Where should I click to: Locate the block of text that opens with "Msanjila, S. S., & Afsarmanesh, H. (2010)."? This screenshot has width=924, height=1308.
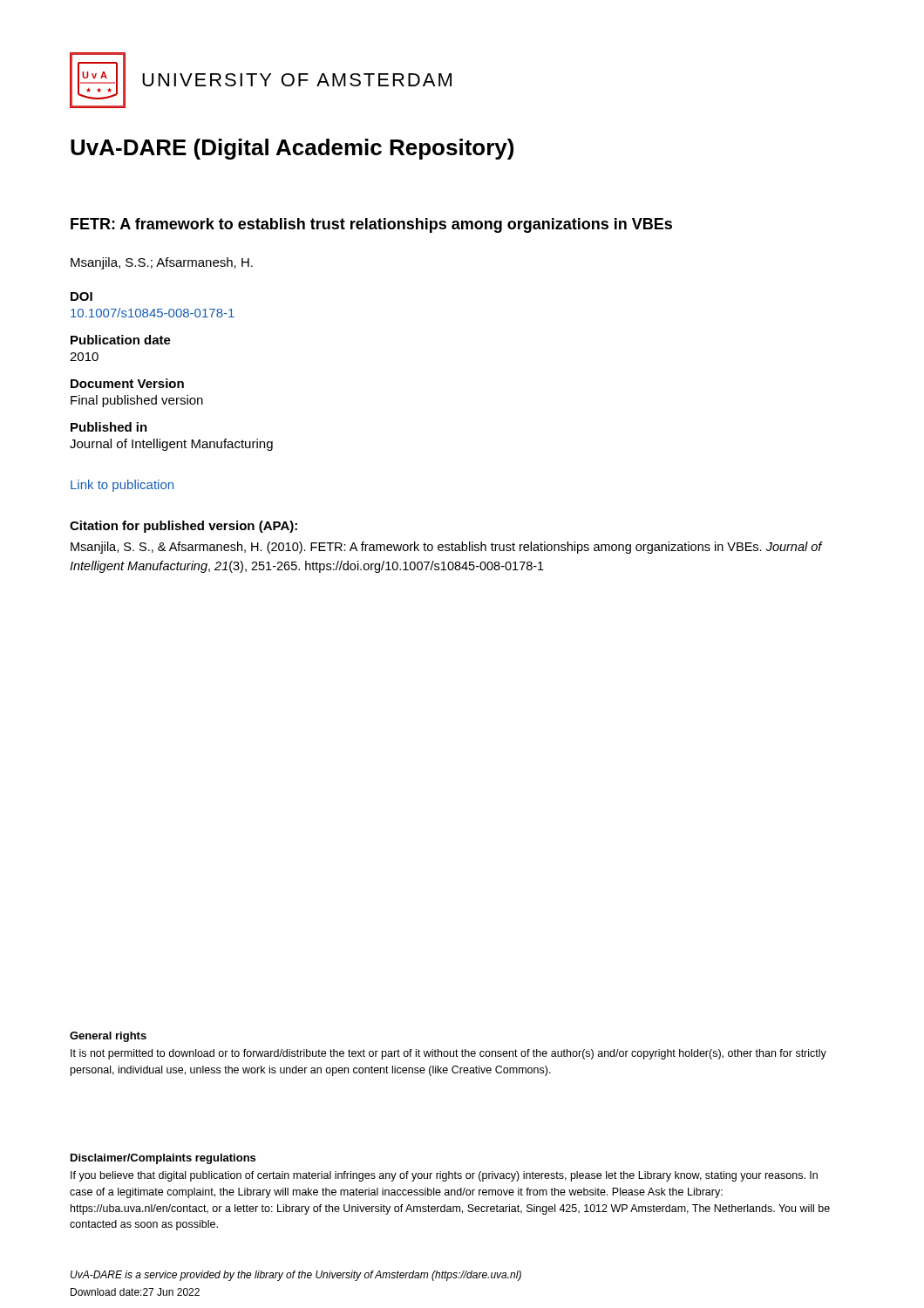[446, 556]
